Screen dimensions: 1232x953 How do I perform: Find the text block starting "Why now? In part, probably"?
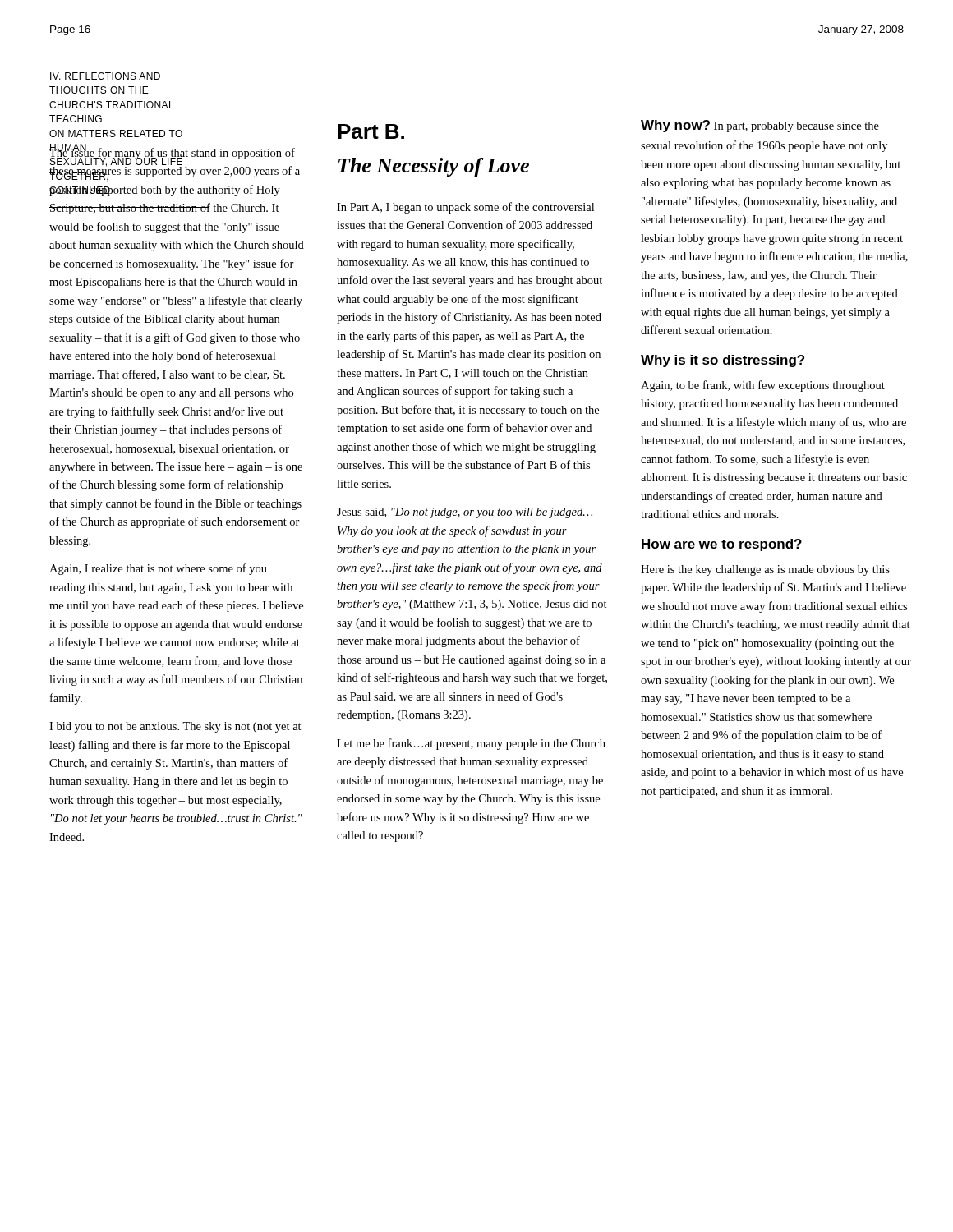[776, 227]
